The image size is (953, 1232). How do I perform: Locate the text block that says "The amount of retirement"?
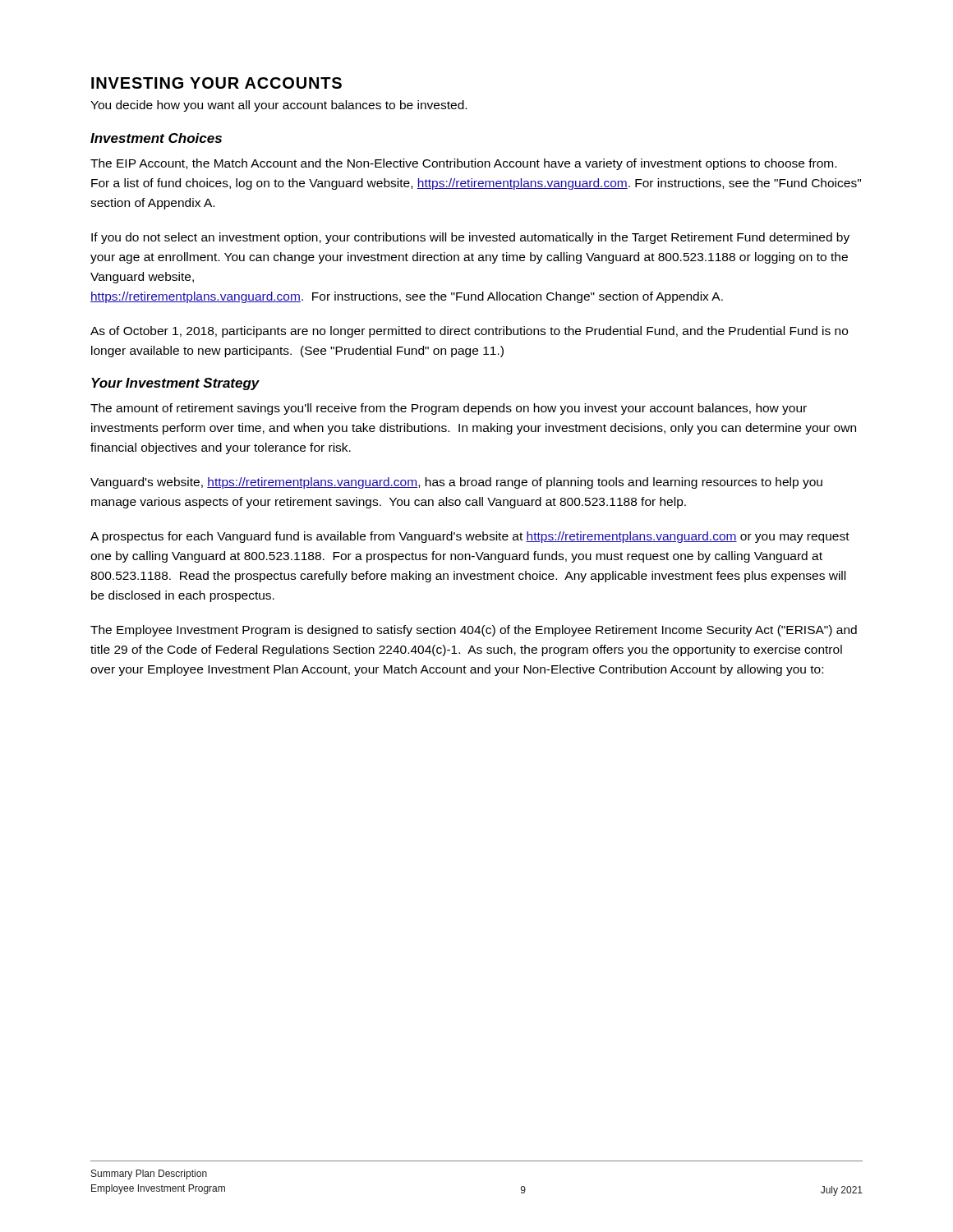[474, 428]
